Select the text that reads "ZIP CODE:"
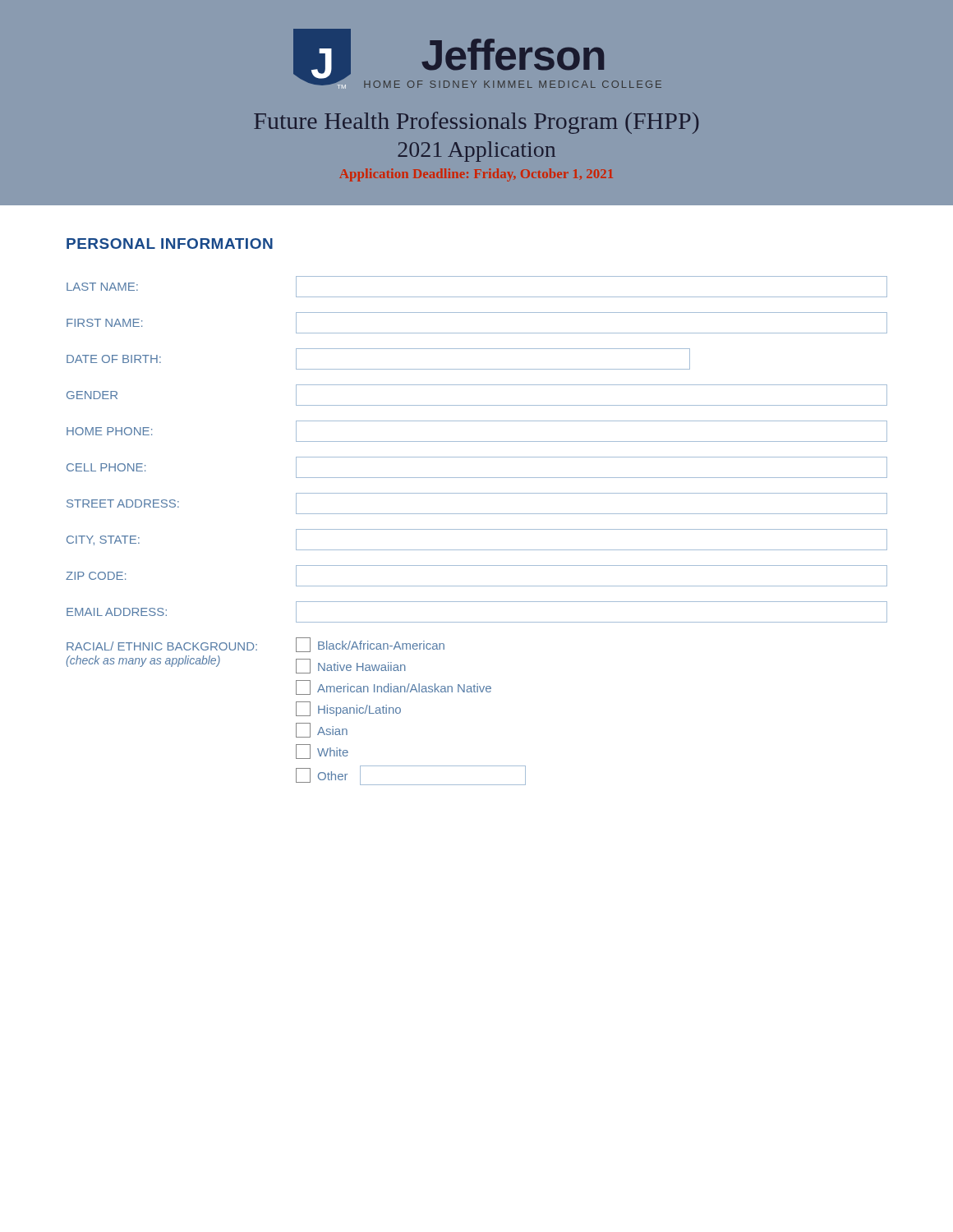The width and height of the screenshot is (953, 1232). (x=476, y=576)
